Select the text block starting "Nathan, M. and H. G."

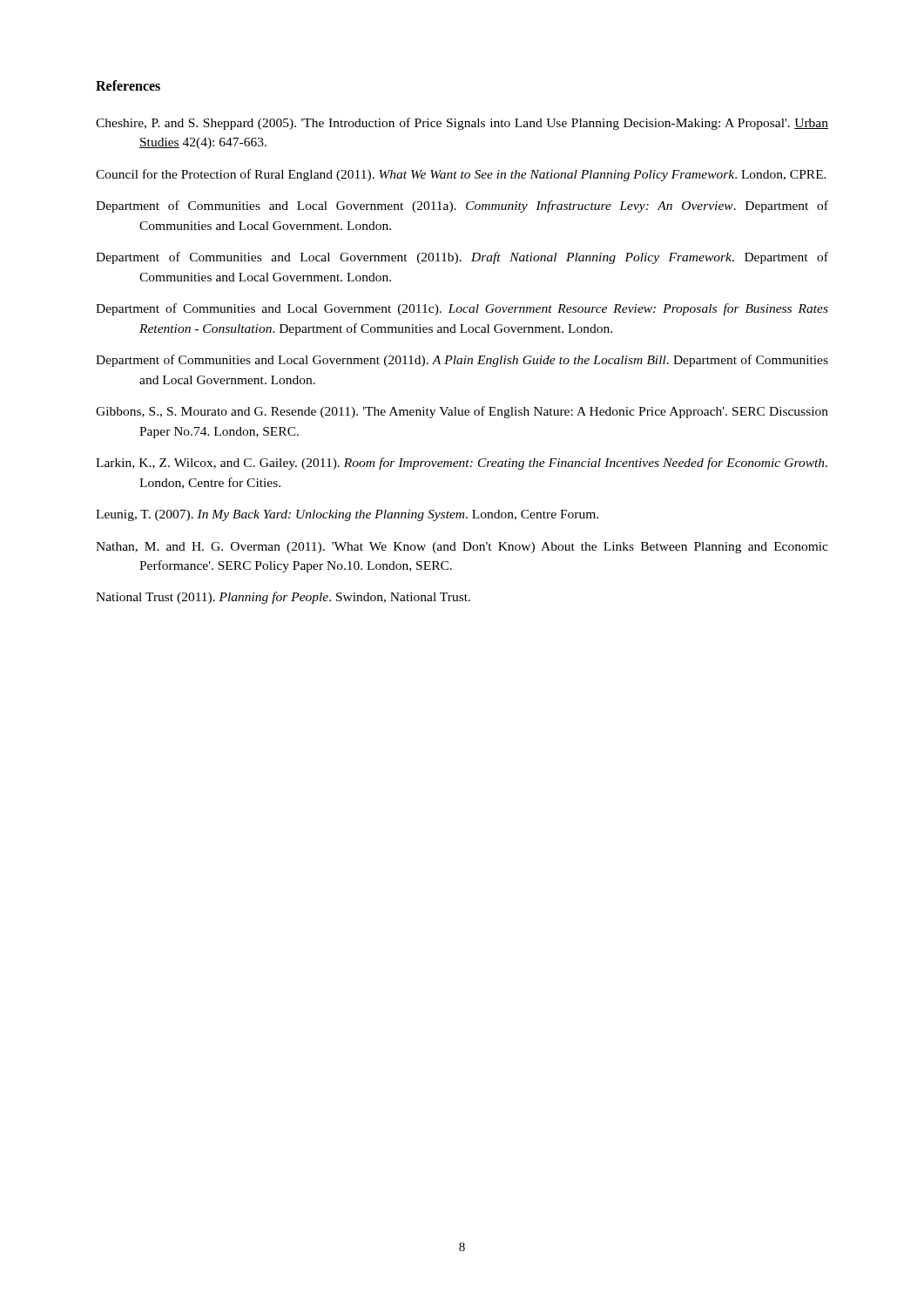(462, 555)
